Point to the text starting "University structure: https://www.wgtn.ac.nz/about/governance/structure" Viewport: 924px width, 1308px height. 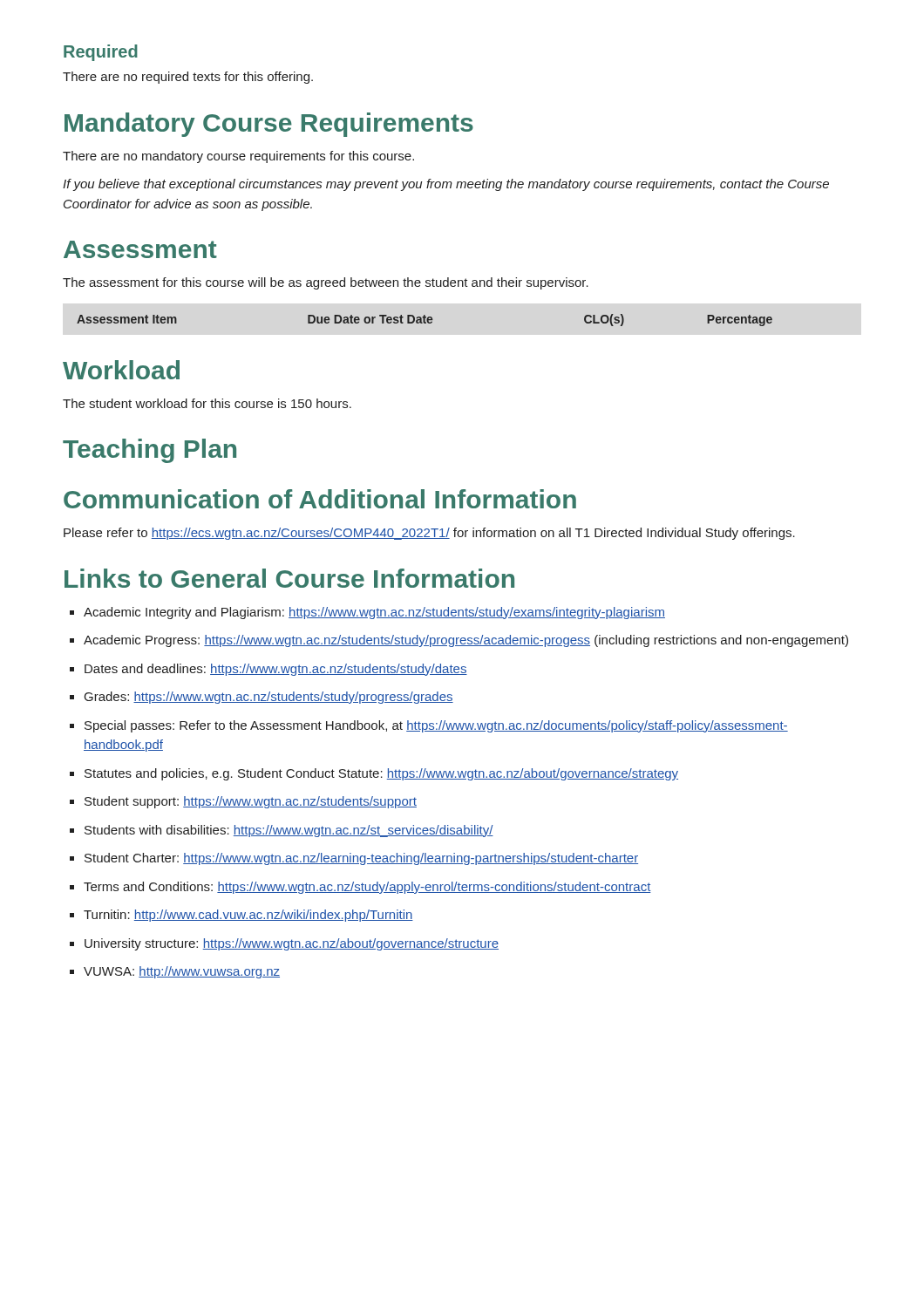click(x=472, y=943)
